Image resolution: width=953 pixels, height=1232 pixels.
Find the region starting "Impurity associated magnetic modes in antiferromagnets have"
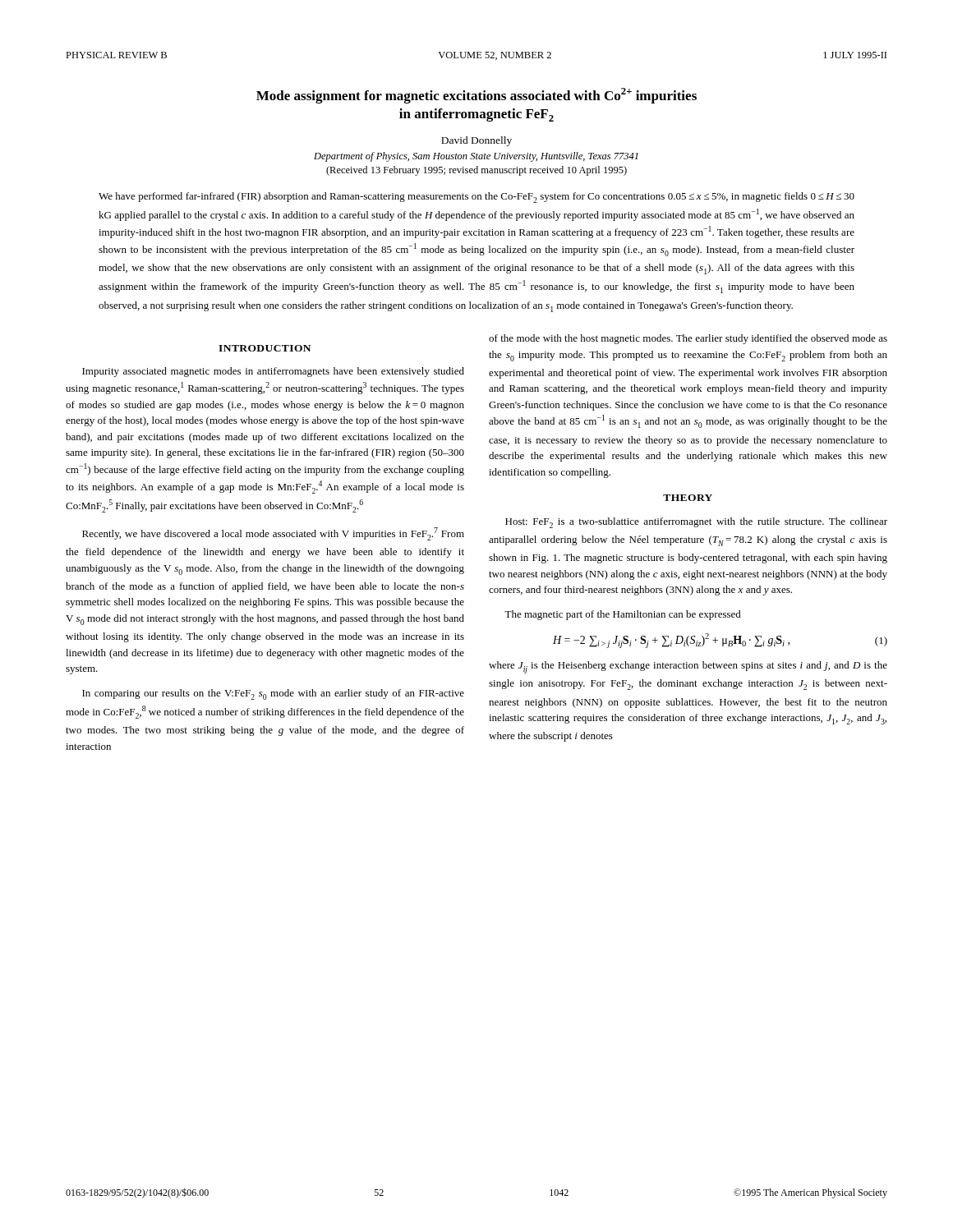pos(265,559)
